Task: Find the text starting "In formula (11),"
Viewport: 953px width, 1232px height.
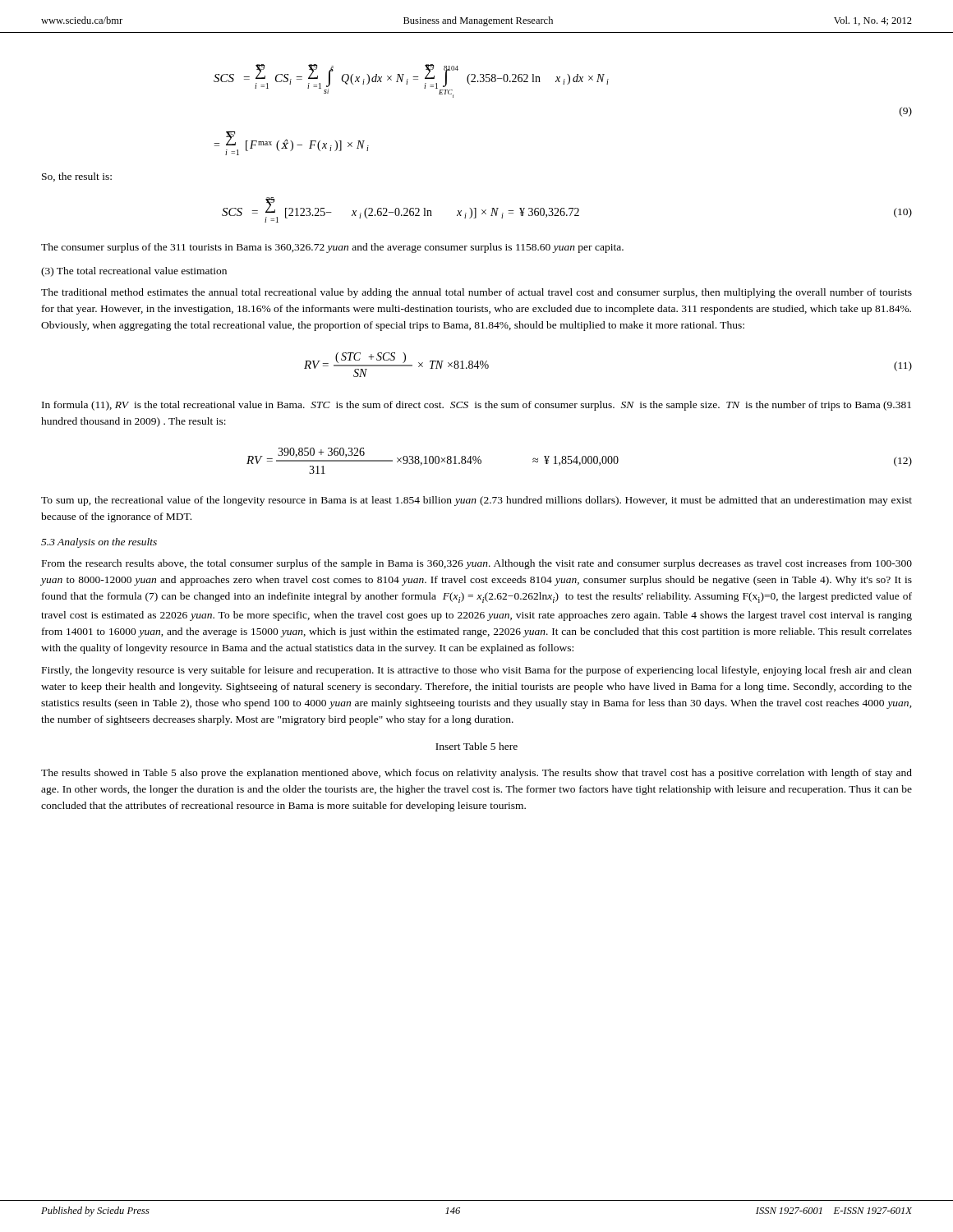Action: click(x=476, y=413)
